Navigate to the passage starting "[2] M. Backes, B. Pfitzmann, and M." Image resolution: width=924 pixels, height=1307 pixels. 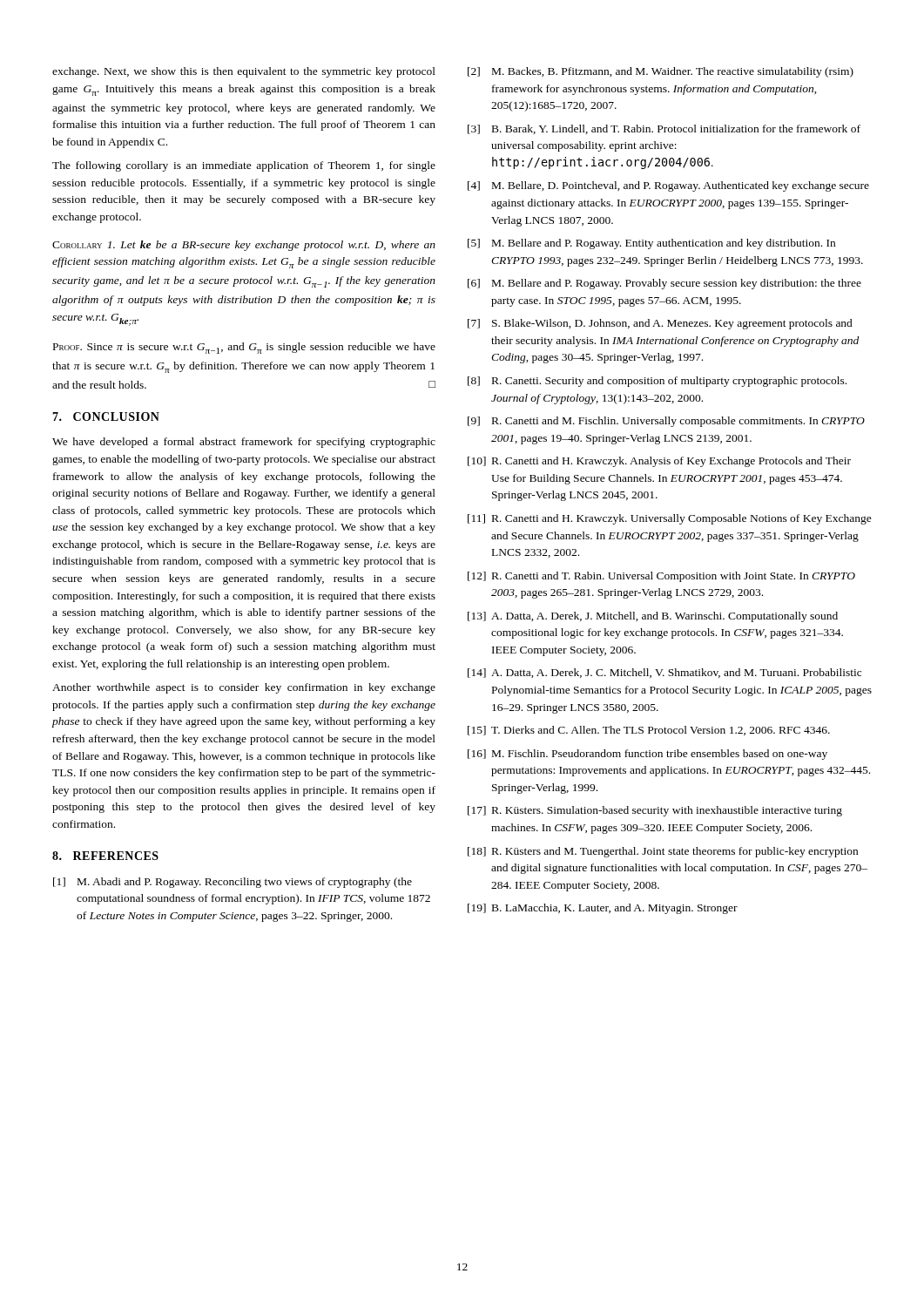click(x=669, y=88)
